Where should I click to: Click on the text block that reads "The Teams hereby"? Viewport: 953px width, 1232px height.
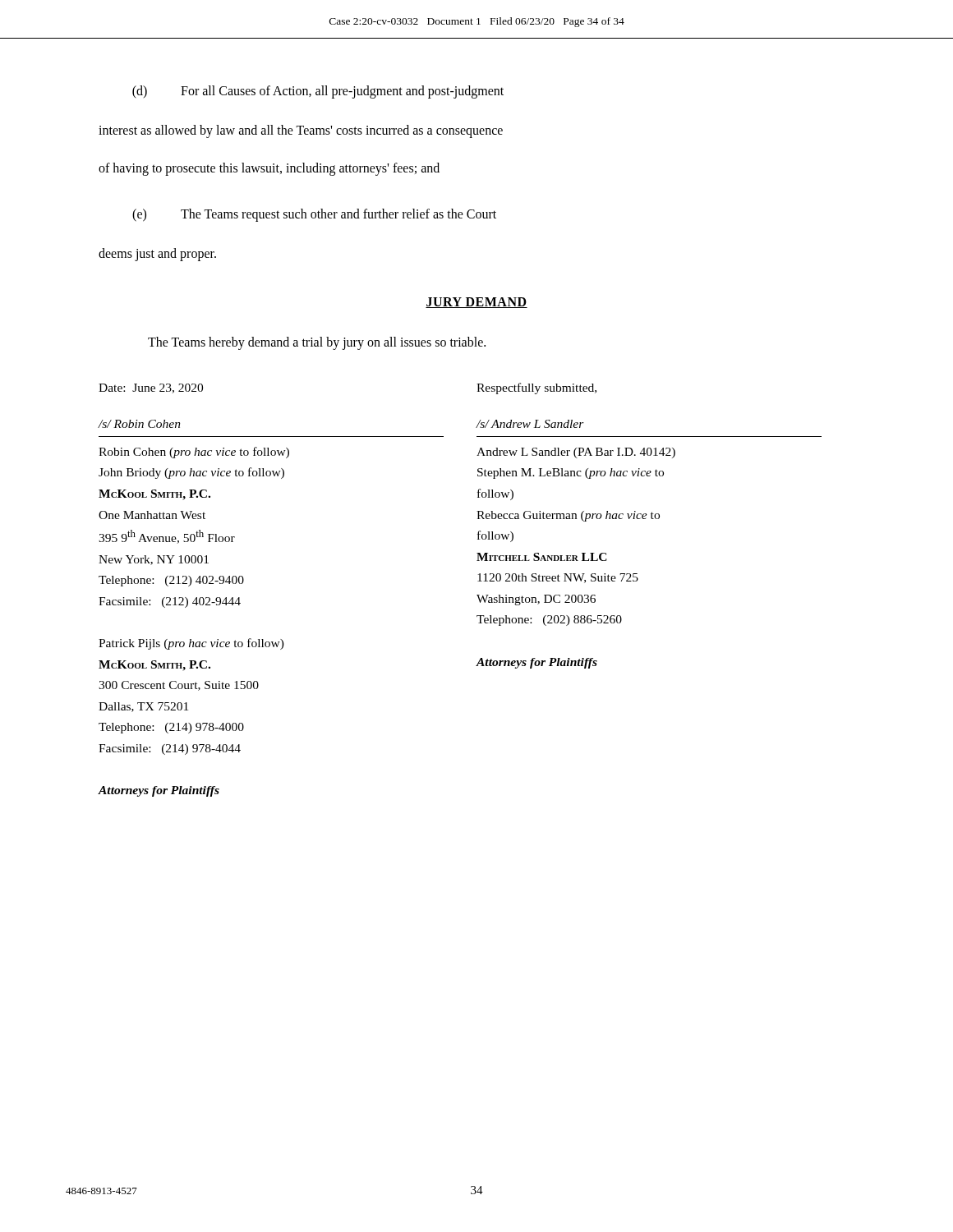(x=317, y=342)
